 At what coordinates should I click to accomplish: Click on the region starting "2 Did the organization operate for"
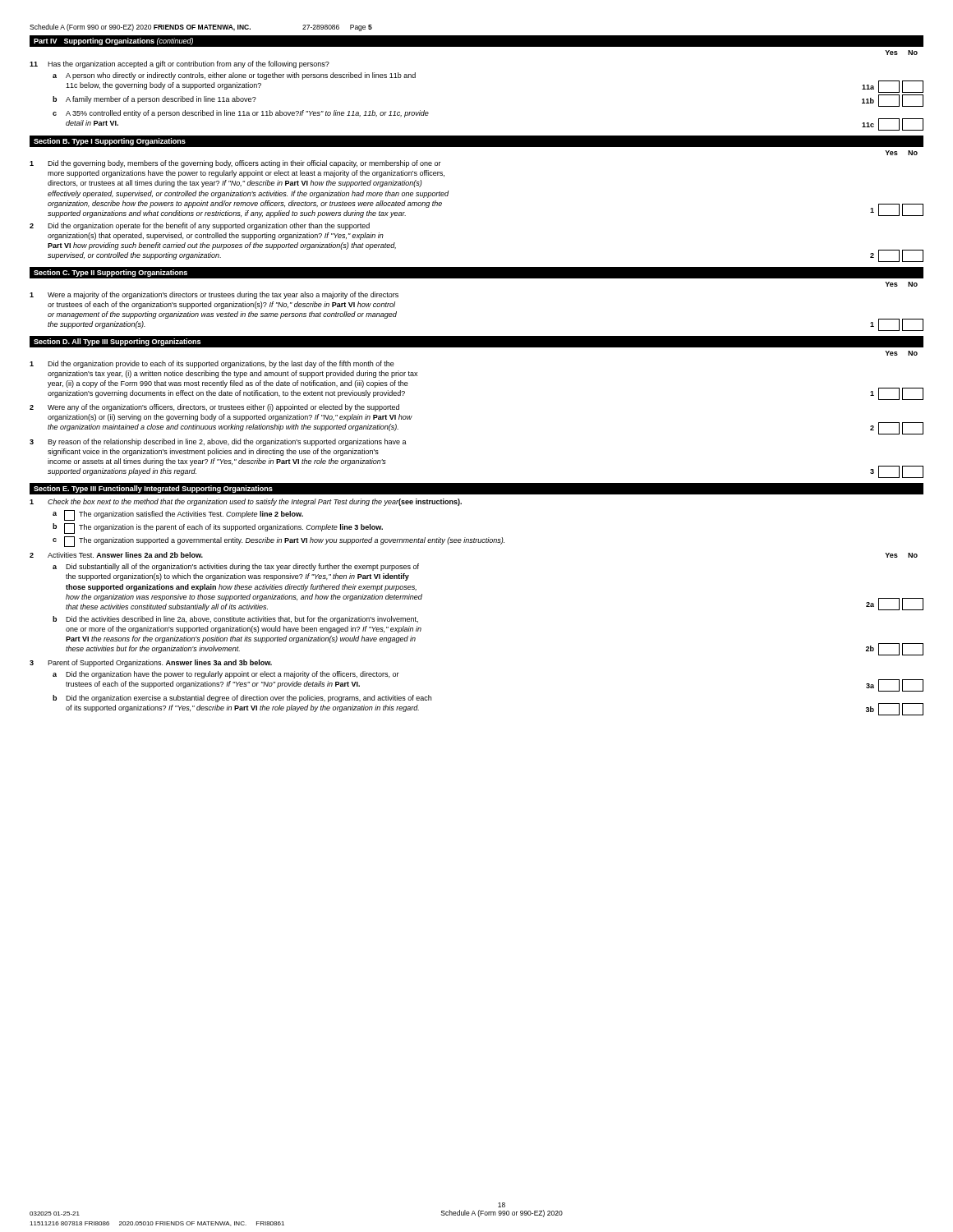pyautogui.click(x=200, y=226)
